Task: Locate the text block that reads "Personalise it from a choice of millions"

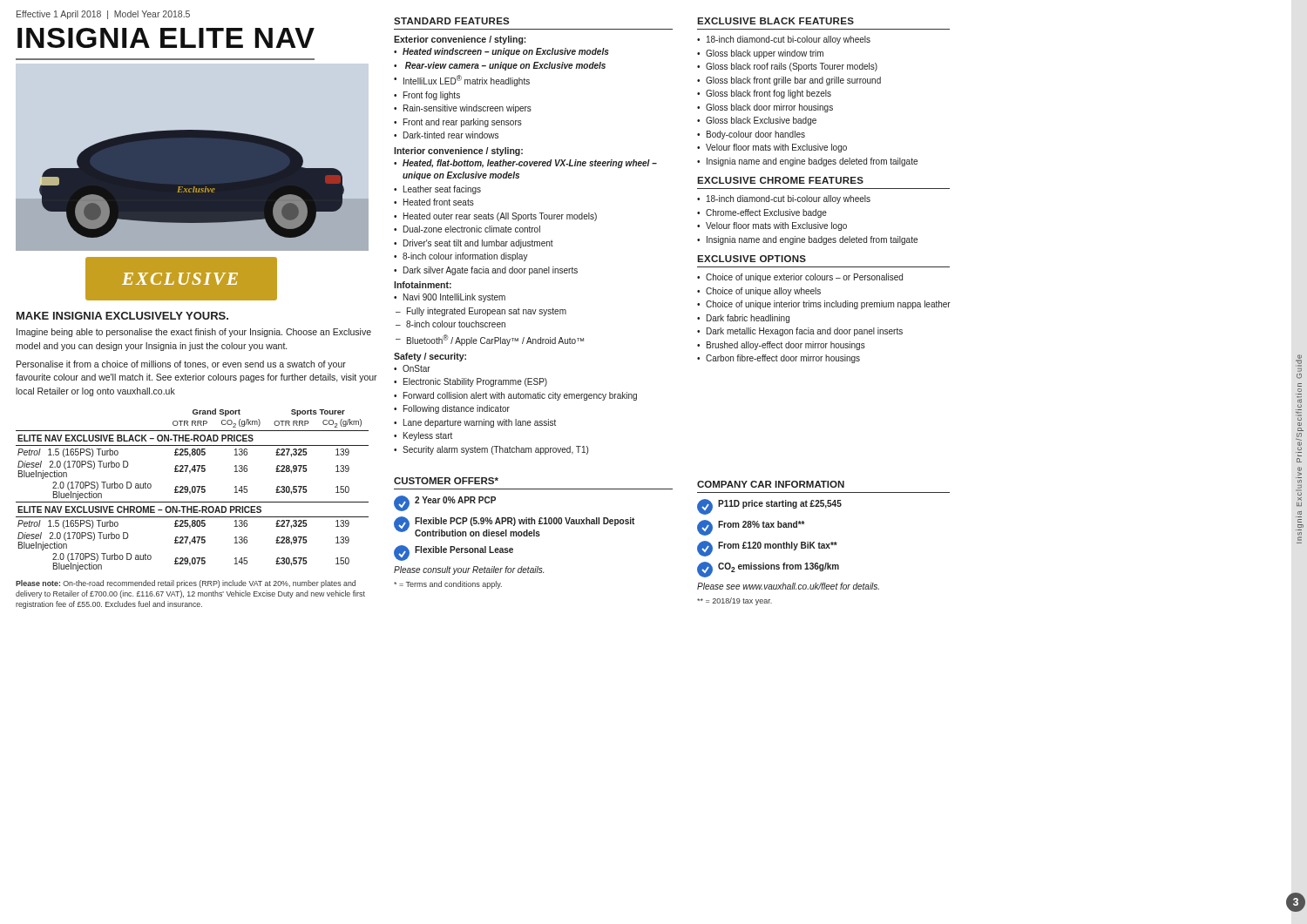Action: [x=196, y=377]
